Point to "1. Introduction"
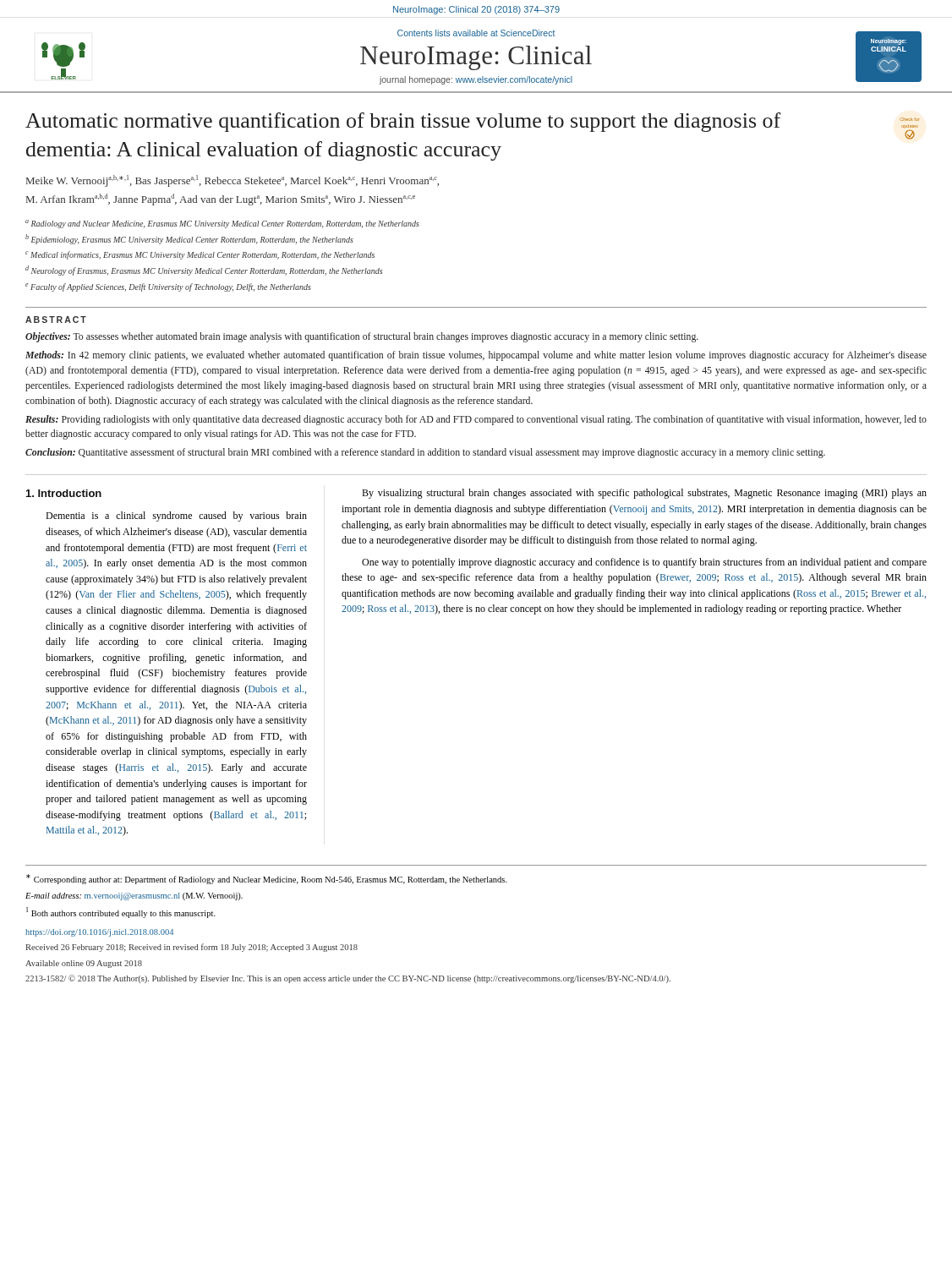This screenshot has height=1268, width=952. (x=63, y=494)
